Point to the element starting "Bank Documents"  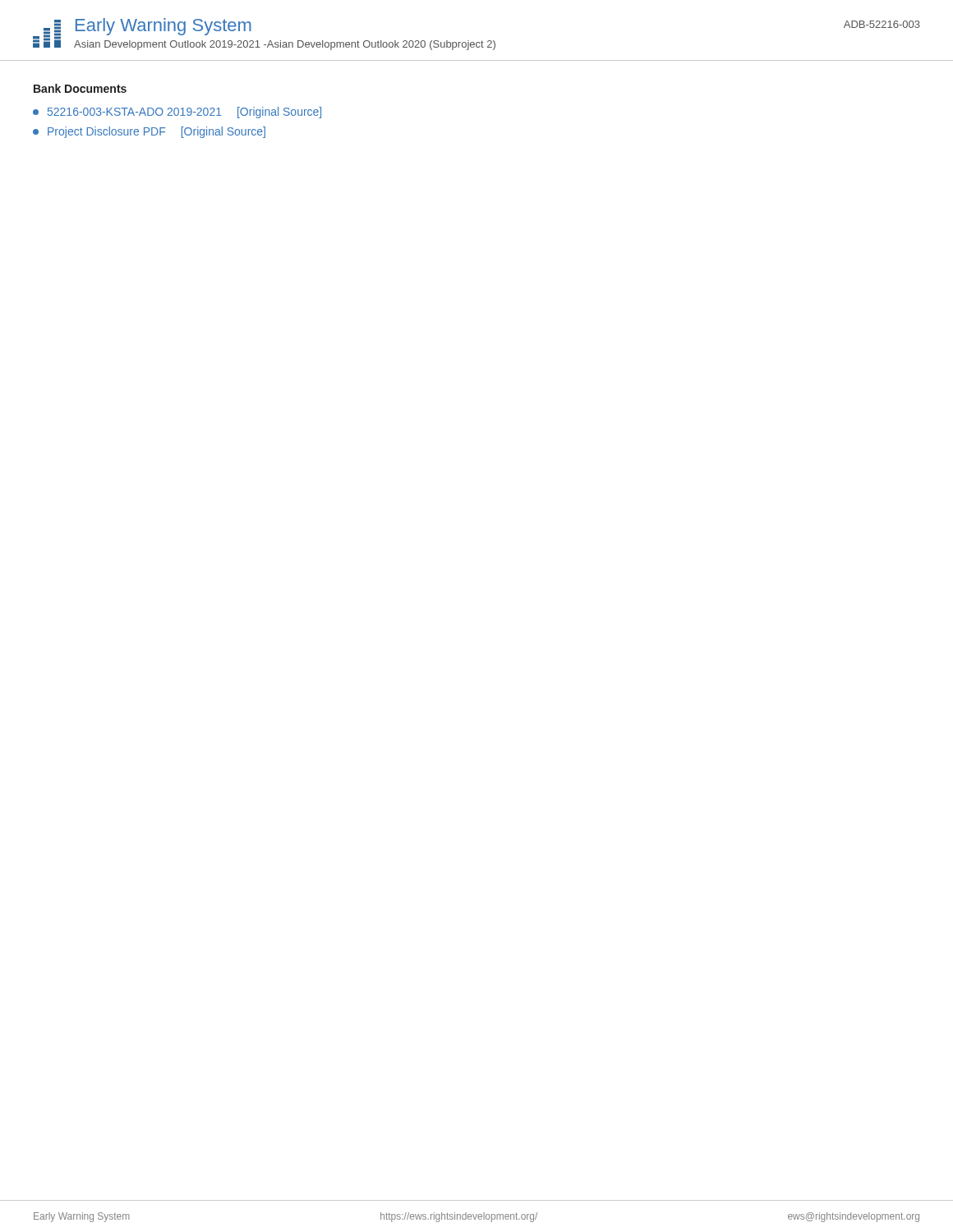pyautogui.click(x=80, y=89)
